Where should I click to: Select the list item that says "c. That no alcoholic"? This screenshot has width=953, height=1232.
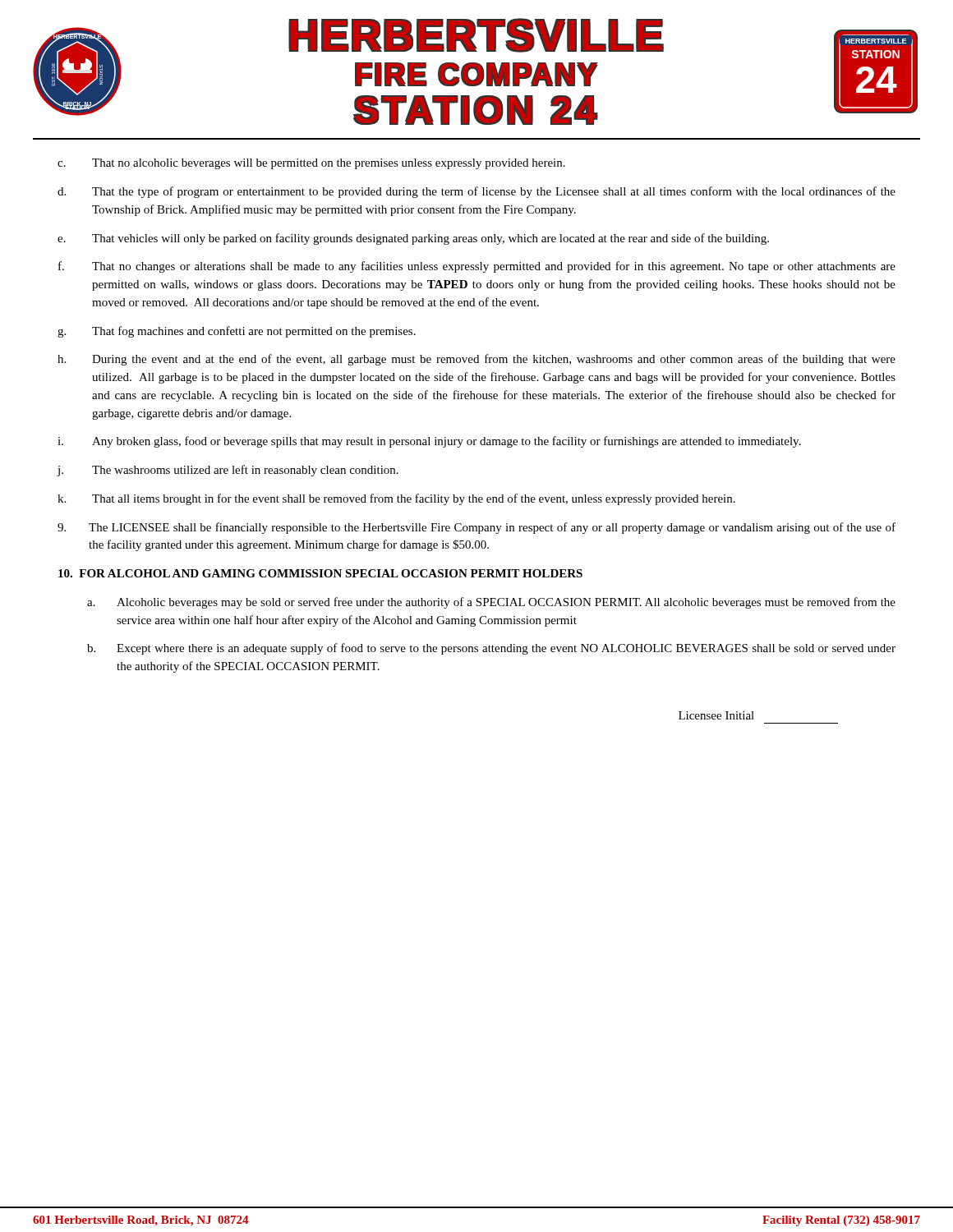coord(476,164)
